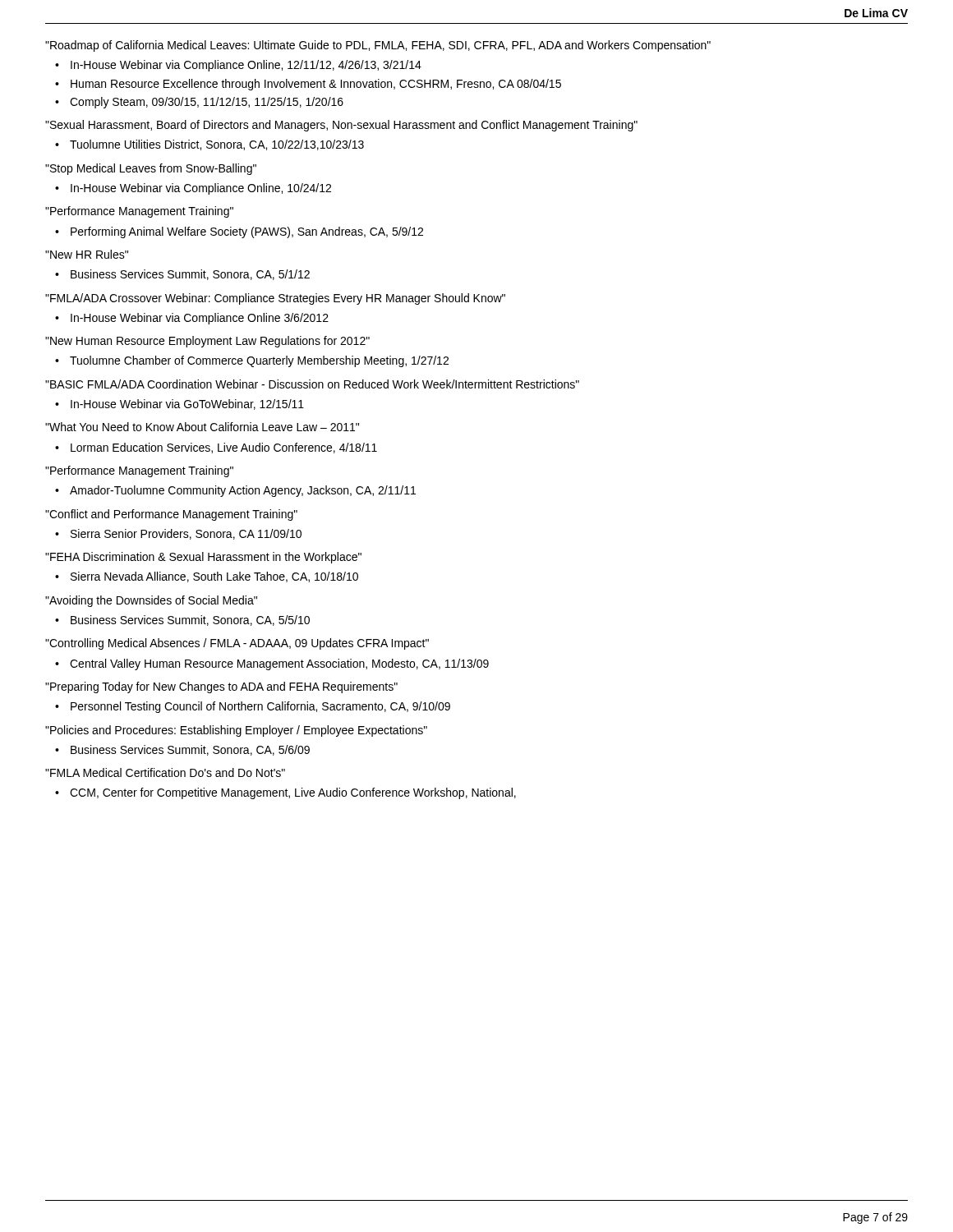Find the text block with the text ""Preparing Today for New Changes"
The height and width of the screenshot is (1232, 953).
point(221,687)
